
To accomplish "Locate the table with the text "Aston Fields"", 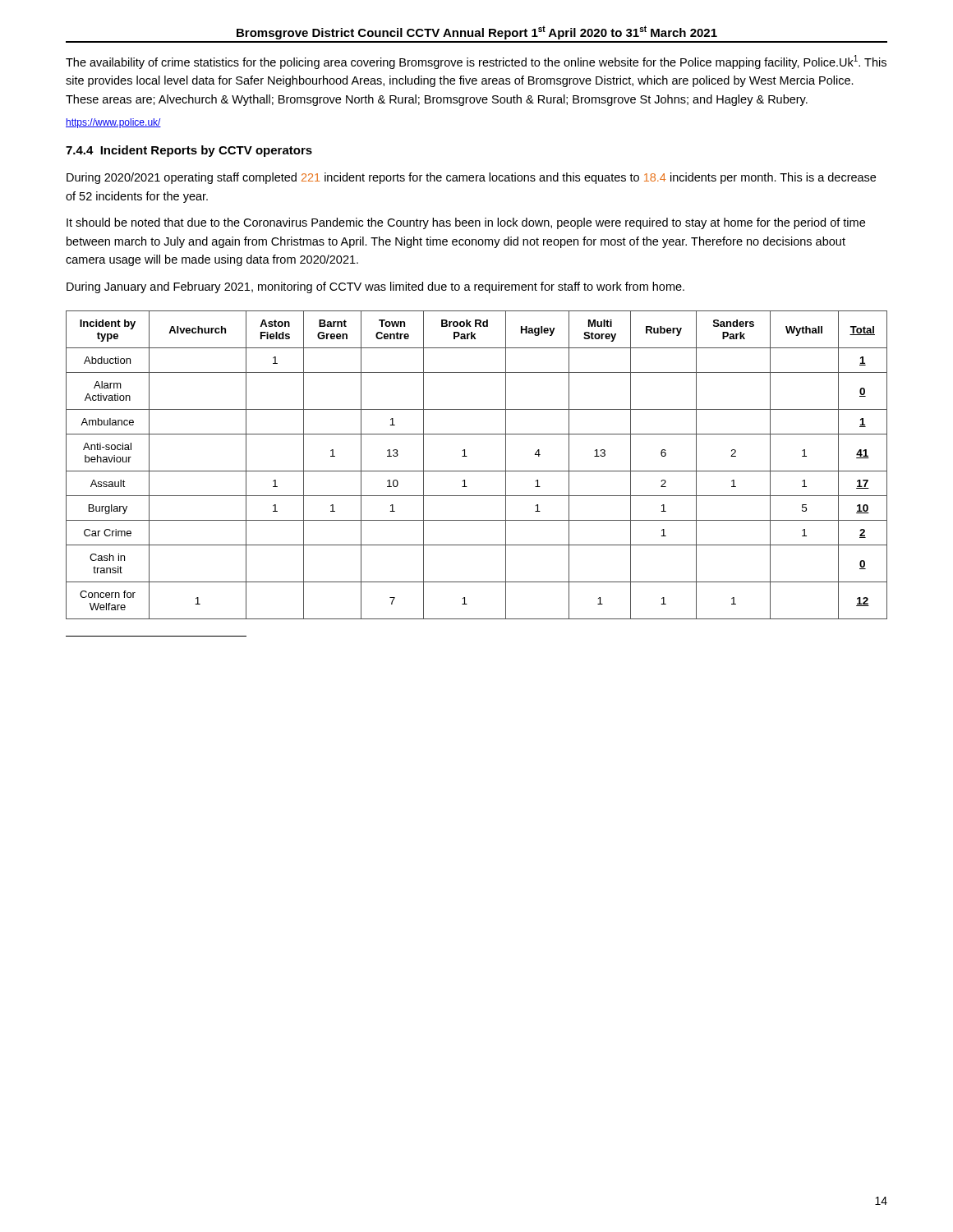I will click(476, 465).
